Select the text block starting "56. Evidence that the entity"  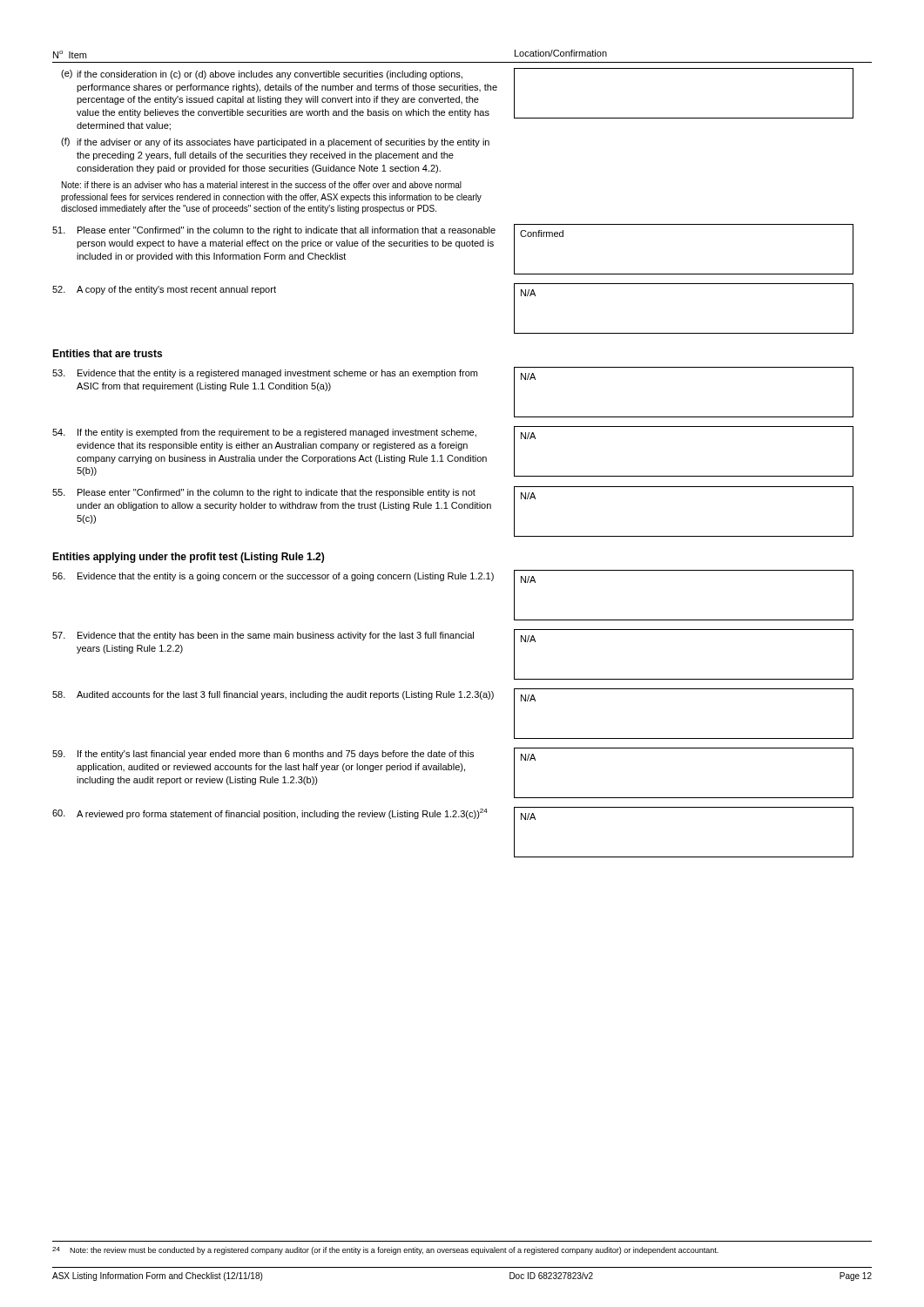pos(275,577)
